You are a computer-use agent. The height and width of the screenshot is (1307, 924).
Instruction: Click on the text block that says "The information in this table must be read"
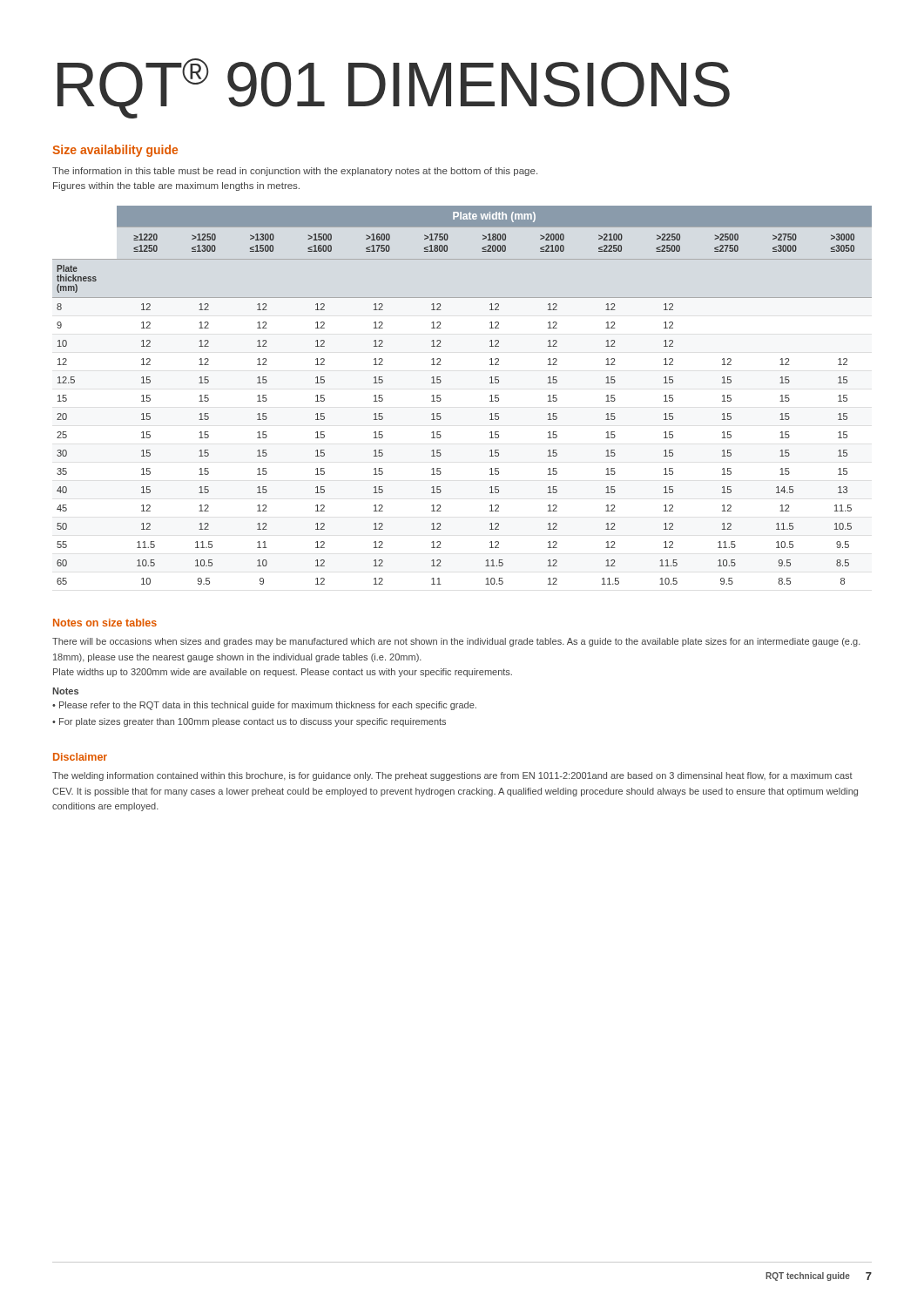462,179
